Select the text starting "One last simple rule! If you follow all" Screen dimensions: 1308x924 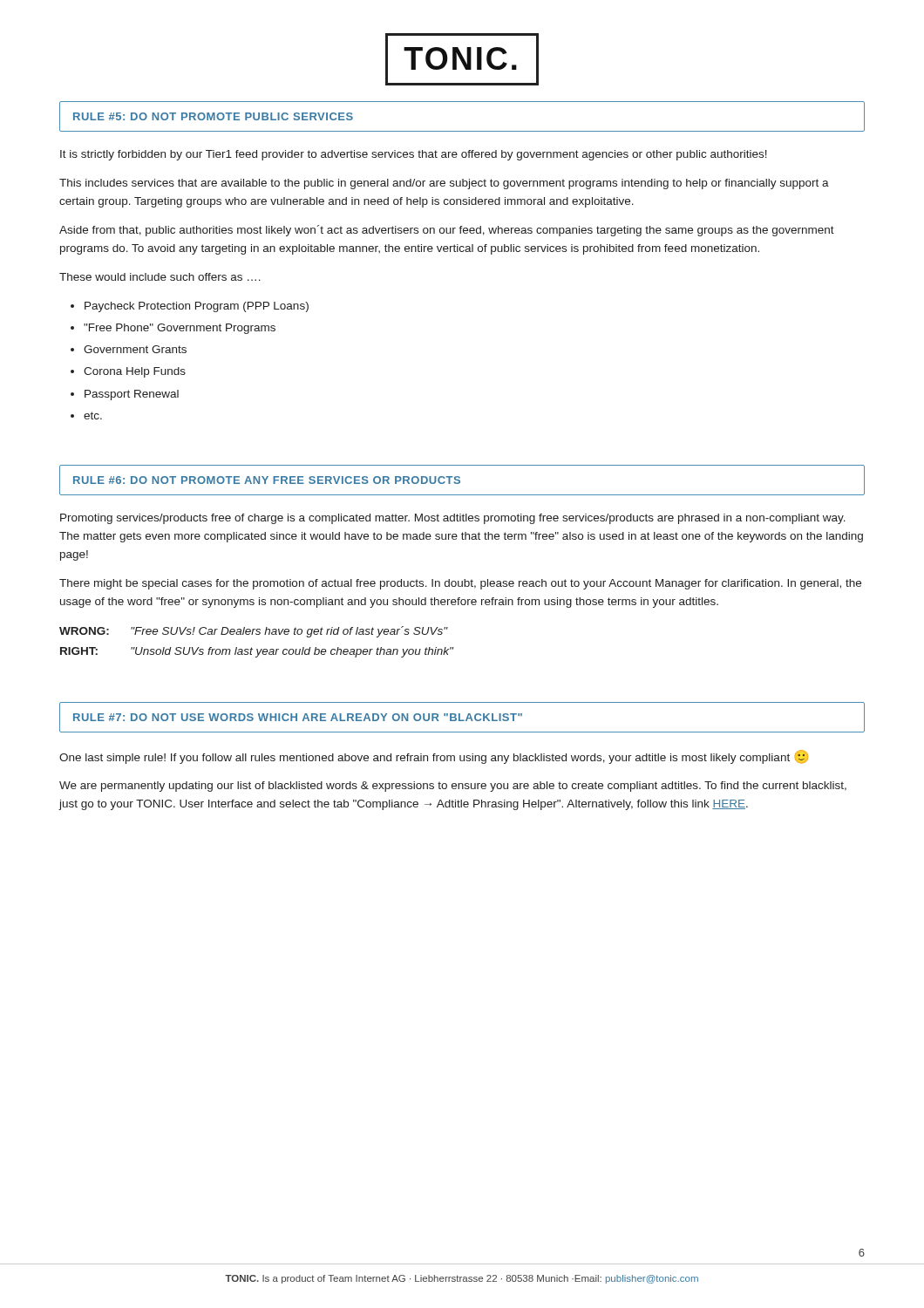point(435,756)
